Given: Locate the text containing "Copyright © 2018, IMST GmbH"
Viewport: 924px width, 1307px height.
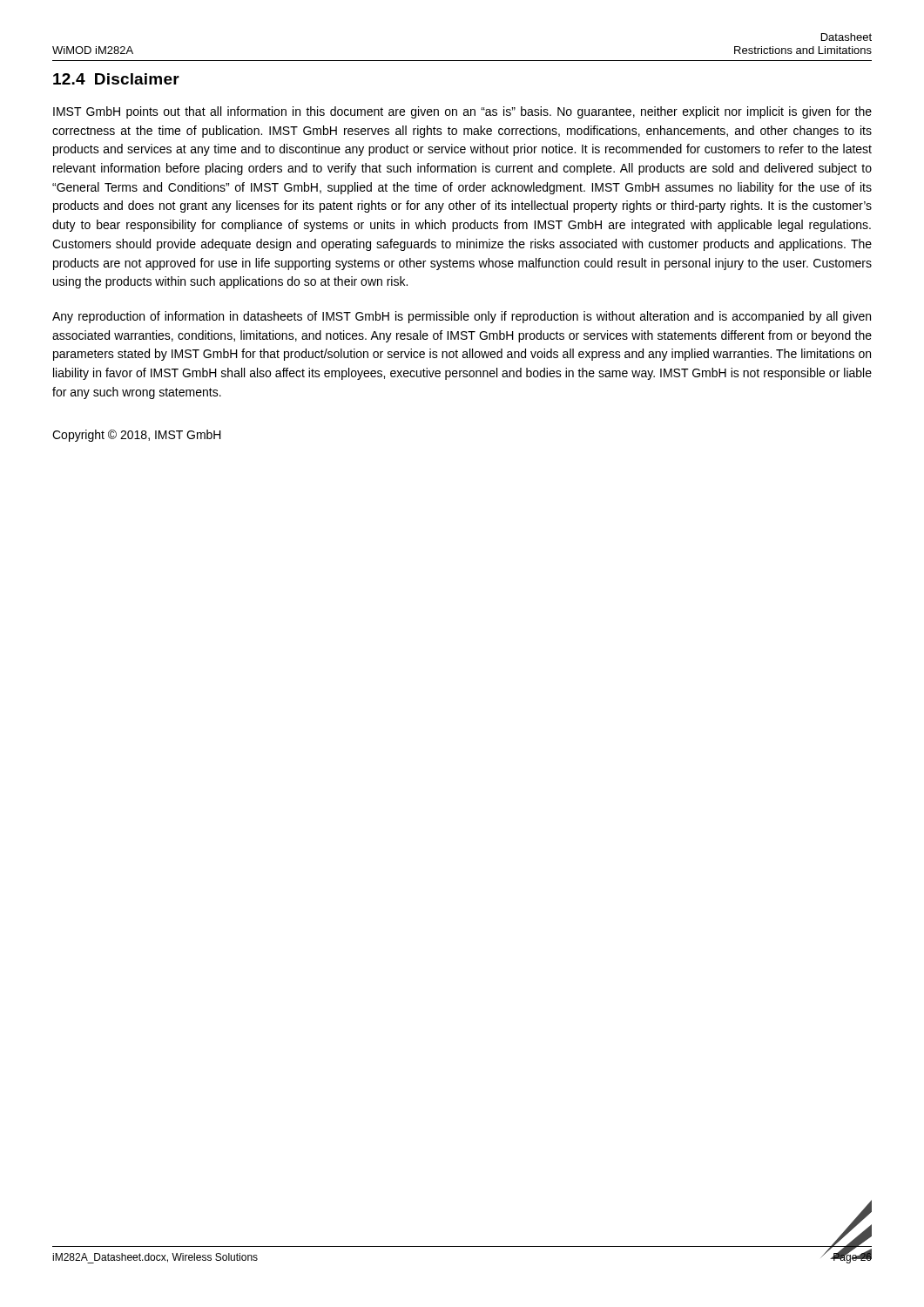Looking at the screenshot, I should (x=137, y=435).
